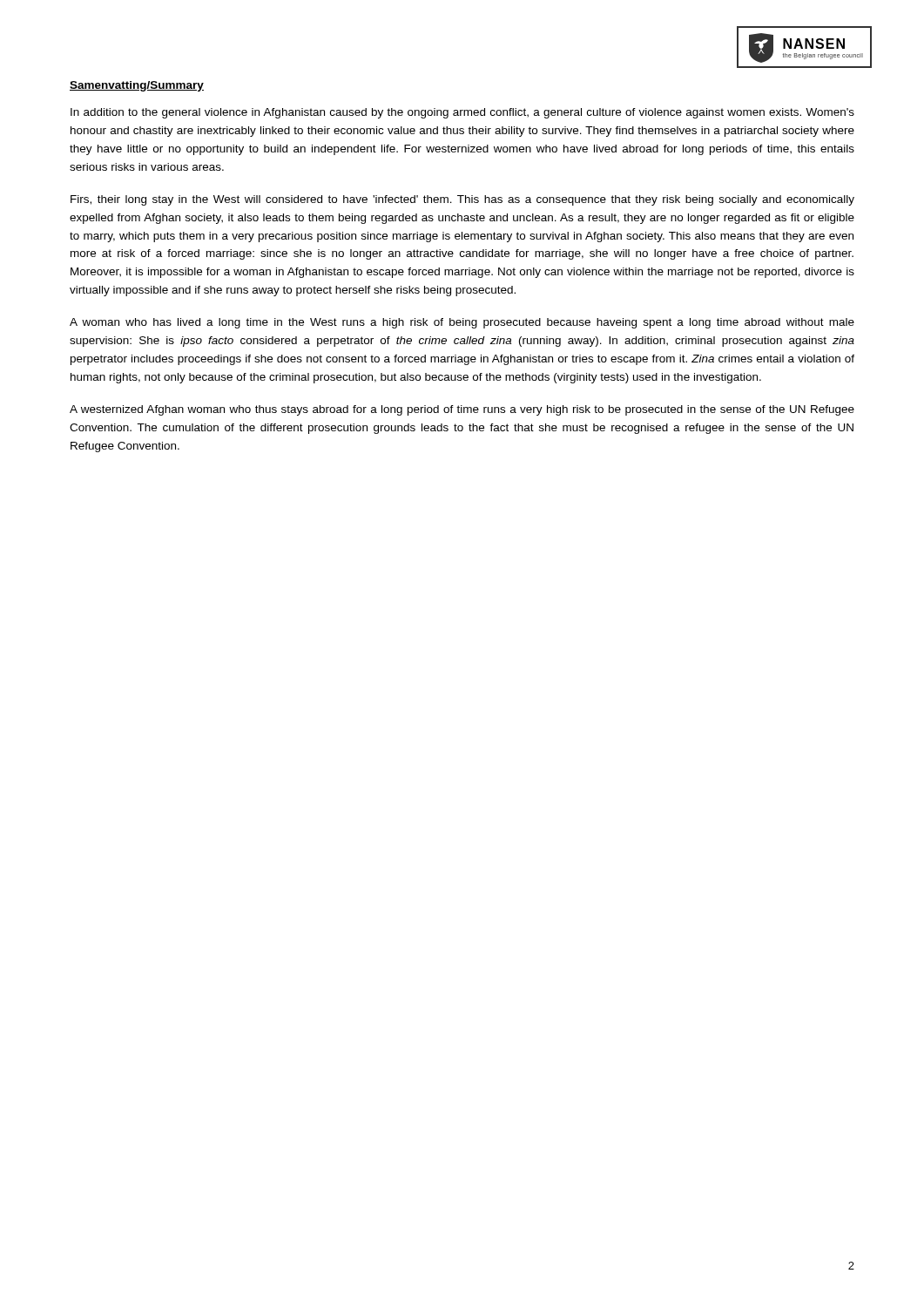Viewport: 924px width, 1307px height.
Task: Navigate to the passage starting "A westernized Afghan woman who thus stays"
Action: pos(462,427)
